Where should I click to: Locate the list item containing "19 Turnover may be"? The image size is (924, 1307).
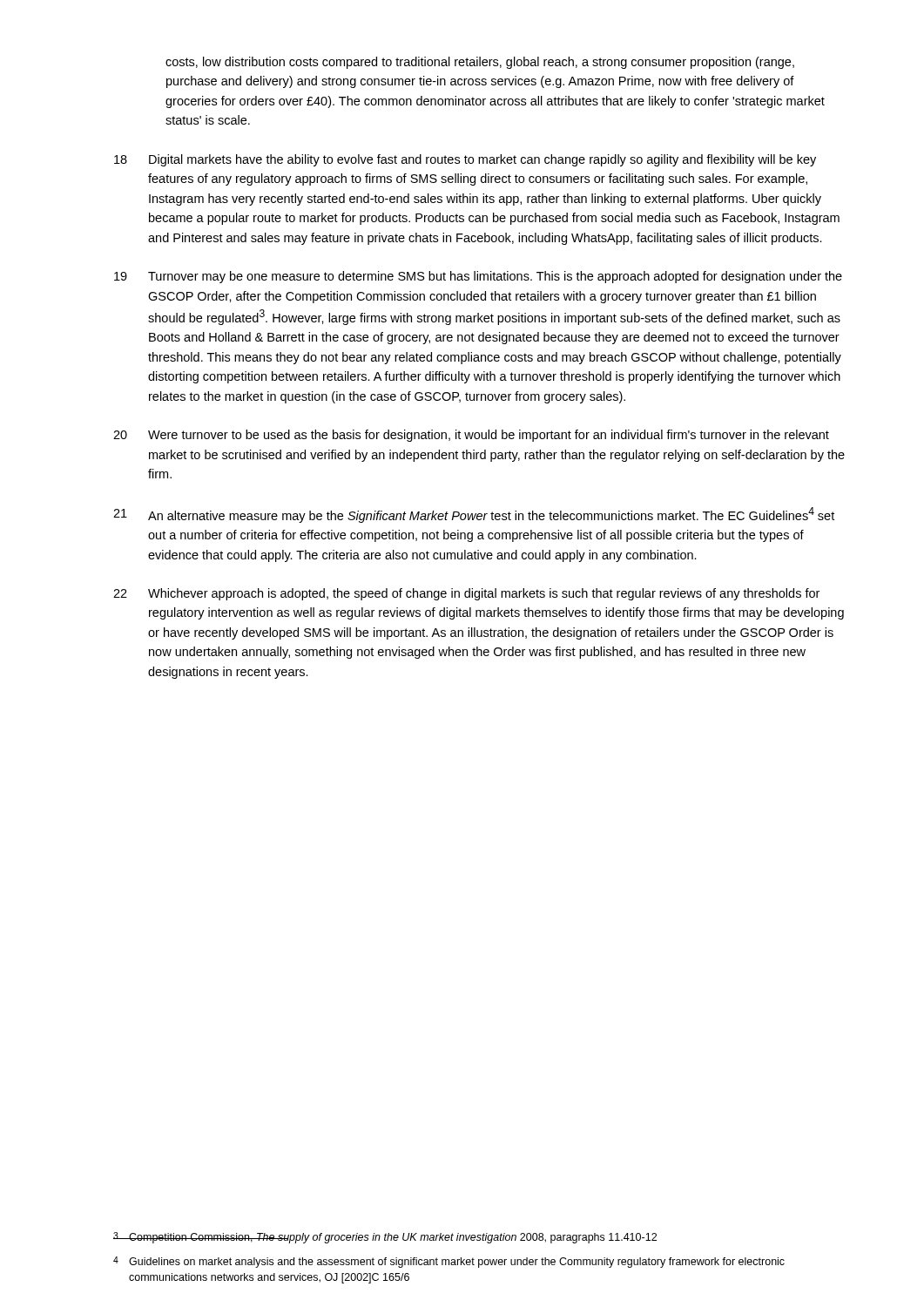point(479,337)
